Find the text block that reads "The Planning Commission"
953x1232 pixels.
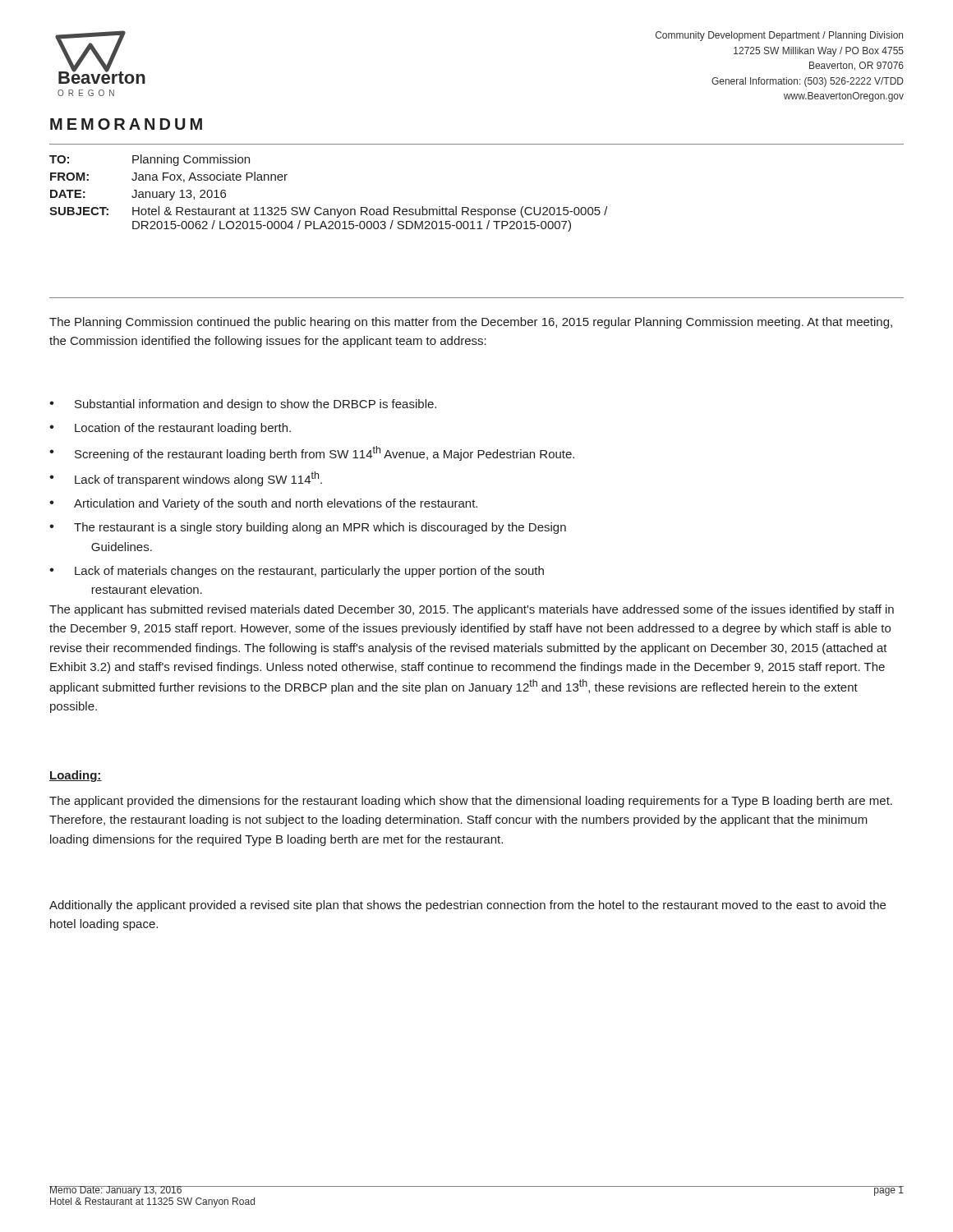coord(471,331)
